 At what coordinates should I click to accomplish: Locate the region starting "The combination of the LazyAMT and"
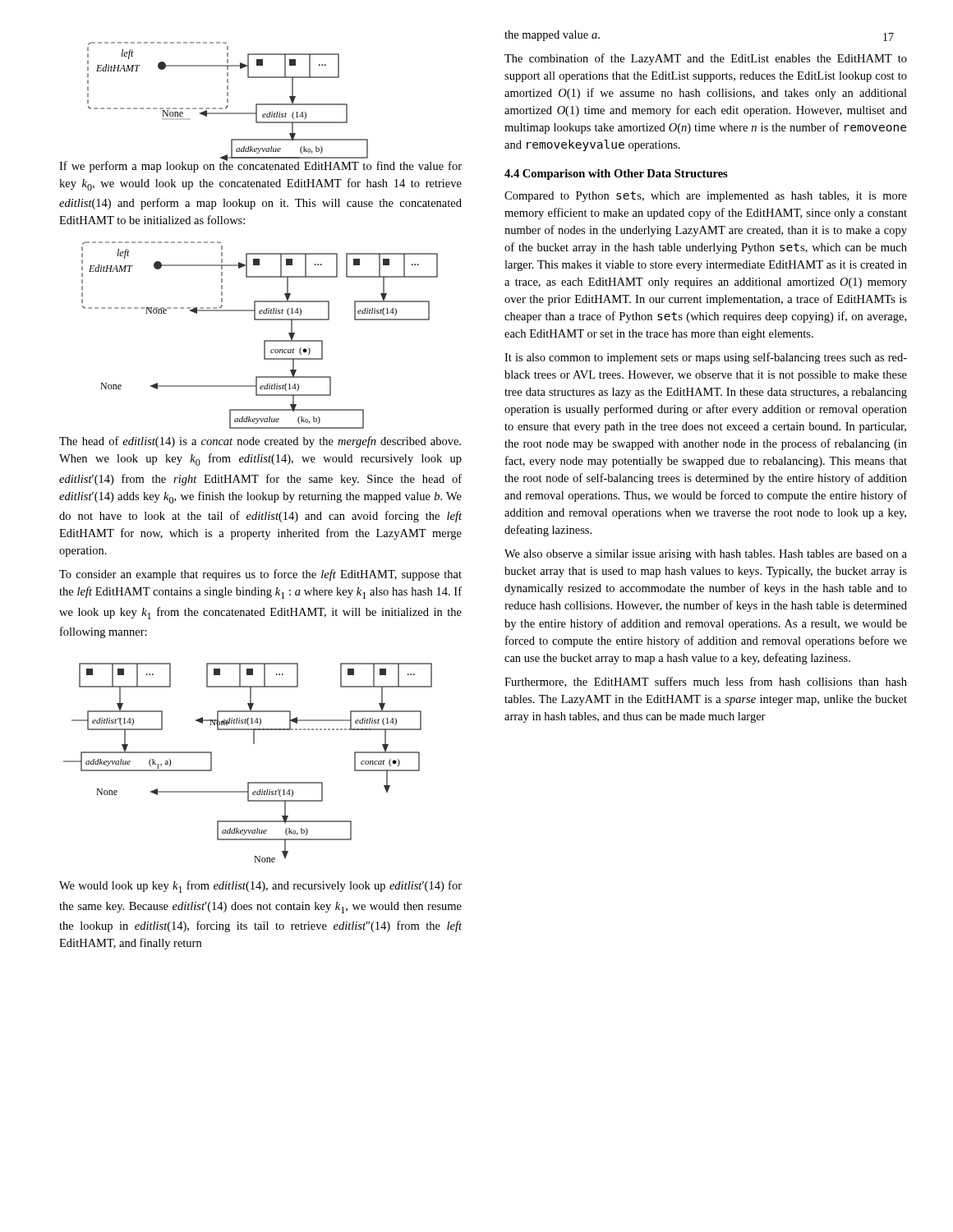706,102
